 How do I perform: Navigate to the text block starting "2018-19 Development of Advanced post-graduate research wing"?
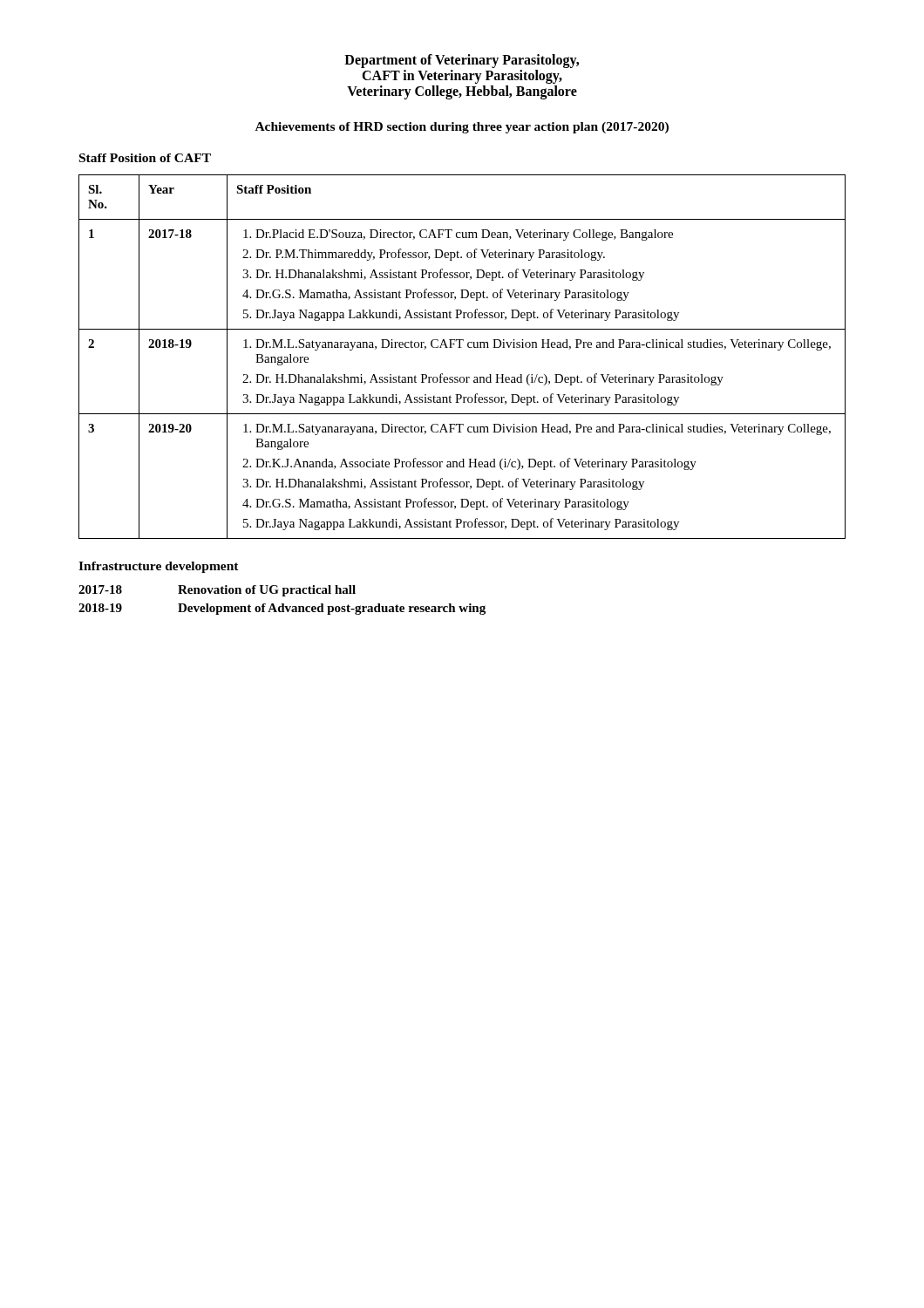(282, 608)
